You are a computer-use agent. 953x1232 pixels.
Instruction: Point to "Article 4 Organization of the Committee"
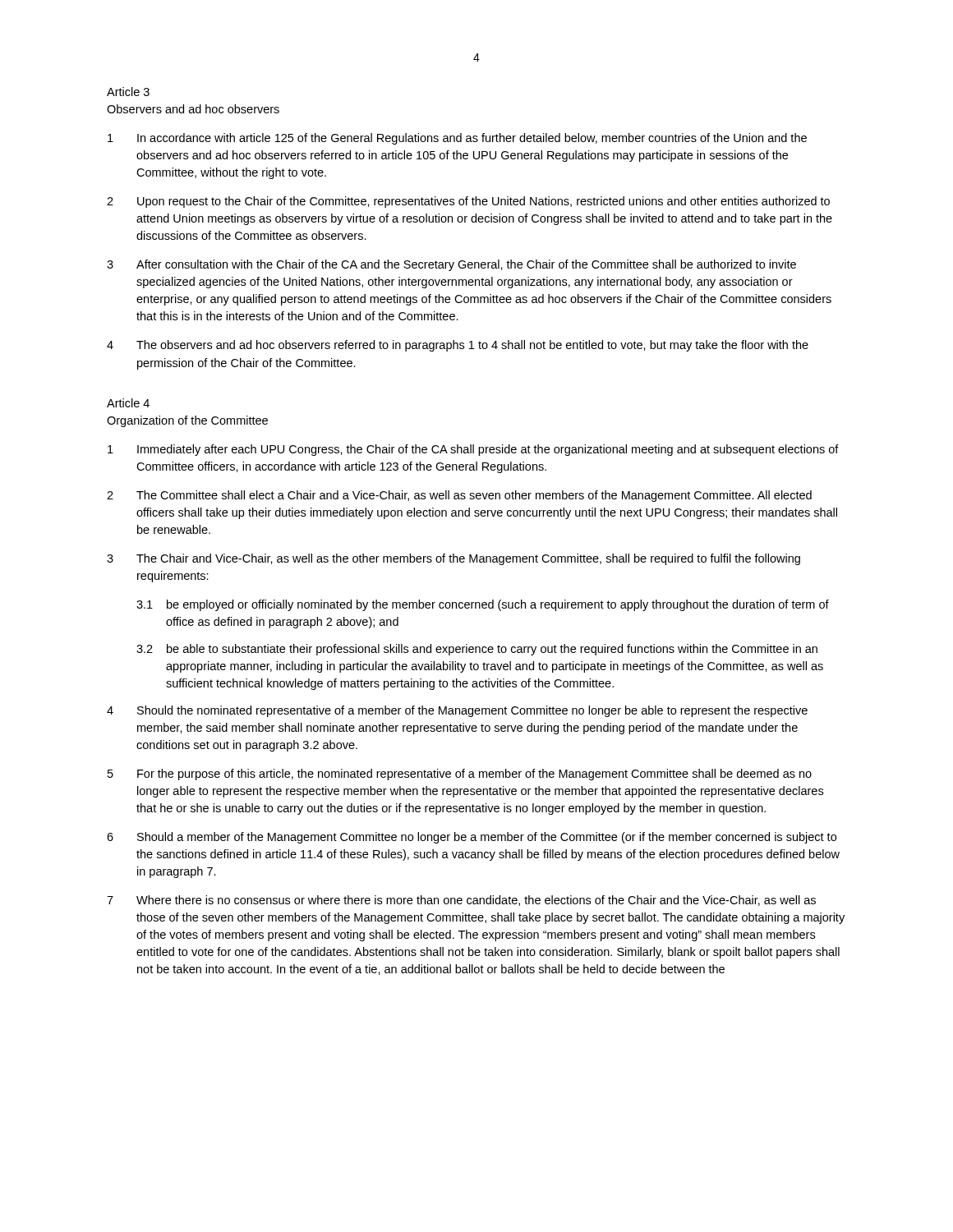click(128, 403)
